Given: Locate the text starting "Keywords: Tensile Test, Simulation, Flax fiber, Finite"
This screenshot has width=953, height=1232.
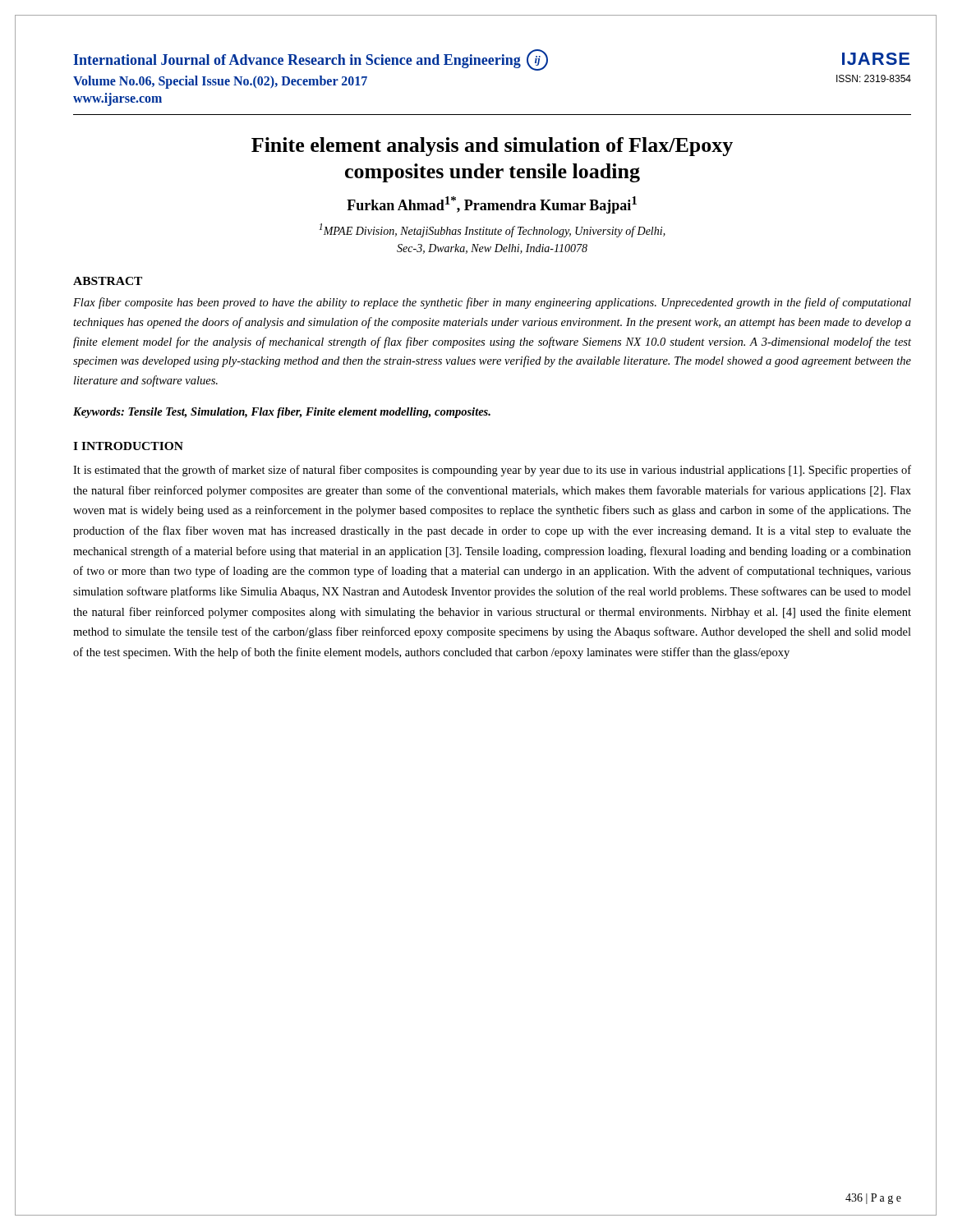Looking at the screenshot, I should coord(282,412).
